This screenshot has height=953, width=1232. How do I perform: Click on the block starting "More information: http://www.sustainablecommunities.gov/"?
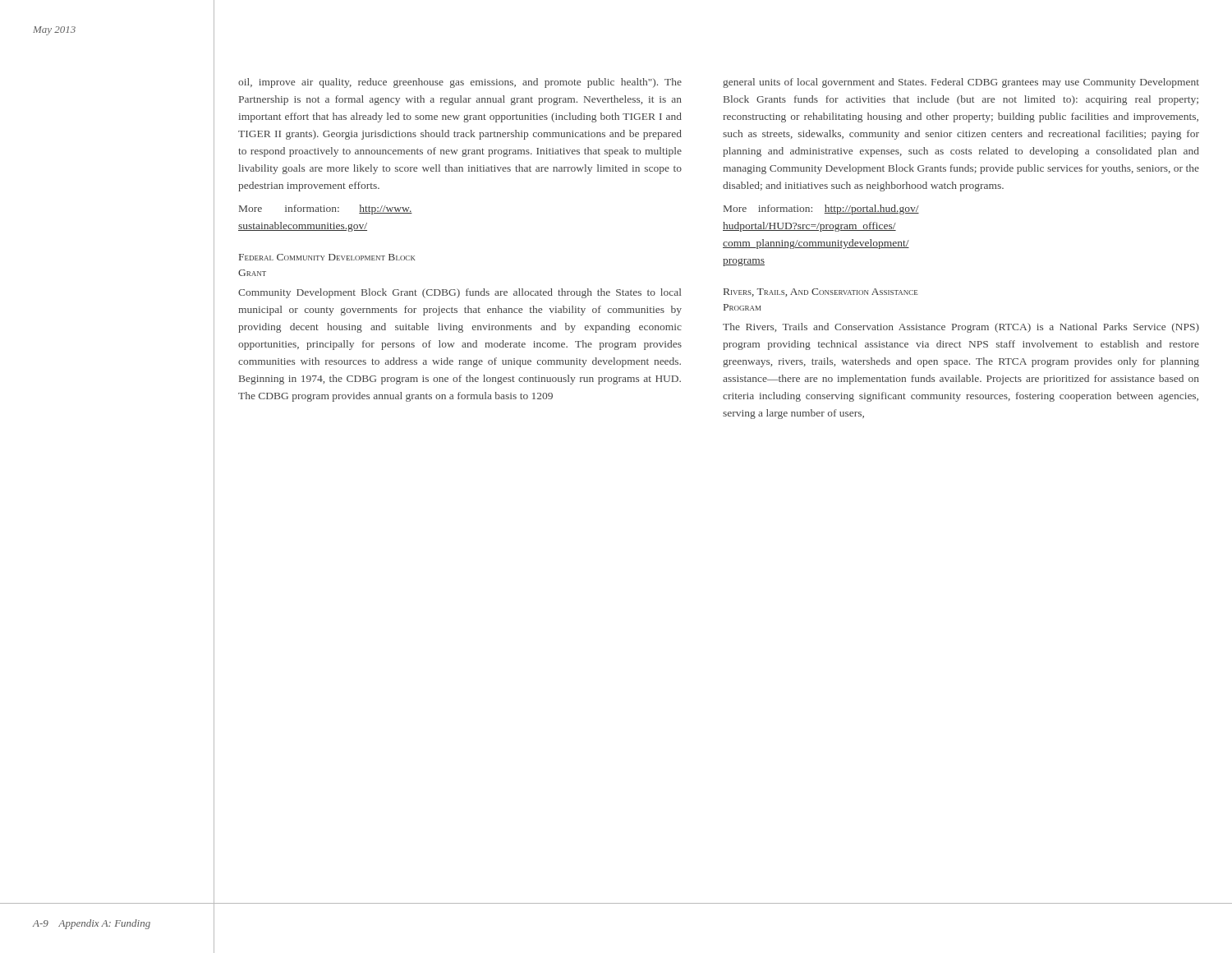click(326, 209)
